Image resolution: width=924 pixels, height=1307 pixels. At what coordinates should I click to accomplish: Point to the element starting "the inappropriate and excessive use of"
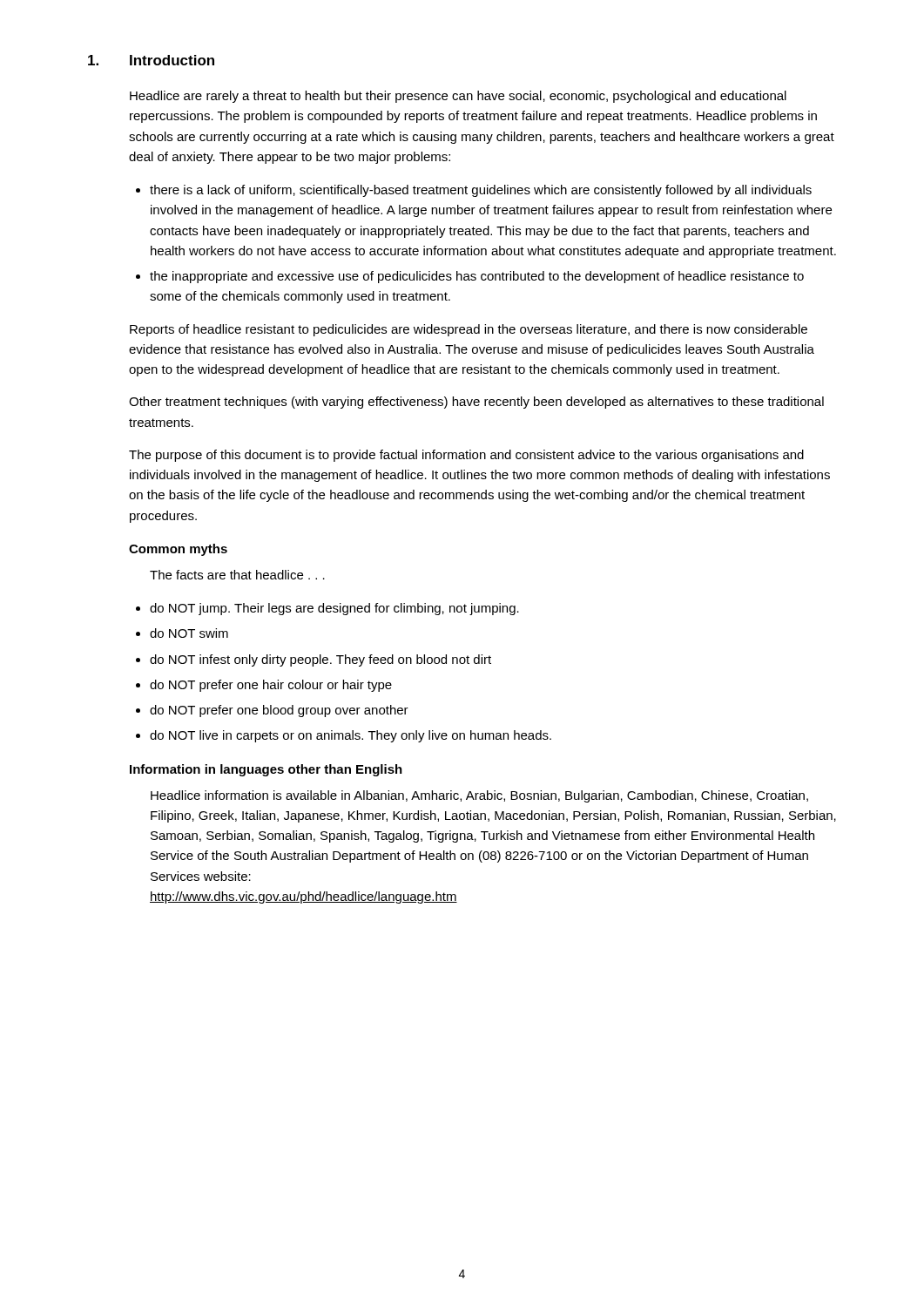(x=477, y=286)
